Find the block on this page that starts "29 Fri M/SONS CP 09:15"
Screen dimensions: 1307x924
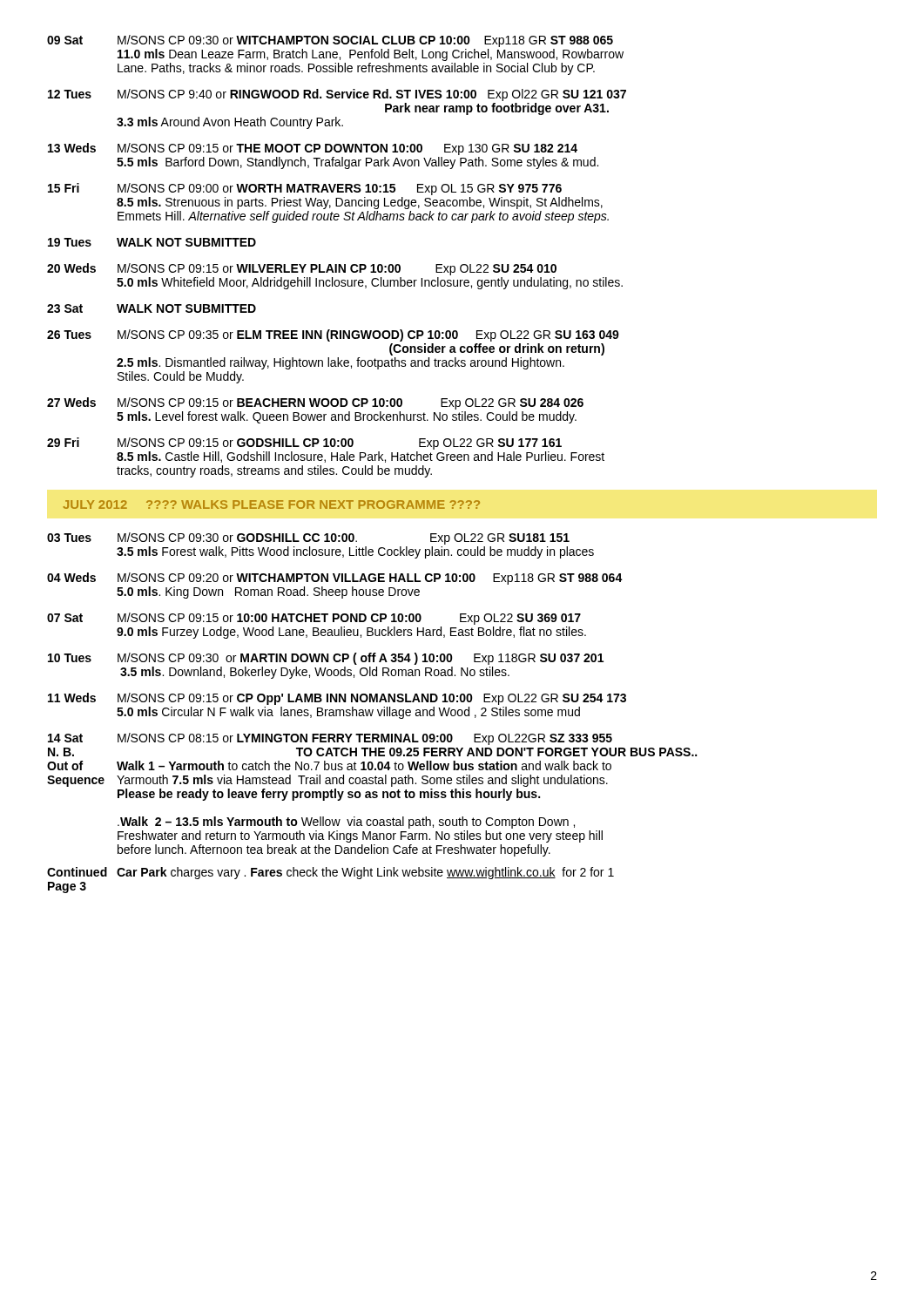click(x=462, y=457)
